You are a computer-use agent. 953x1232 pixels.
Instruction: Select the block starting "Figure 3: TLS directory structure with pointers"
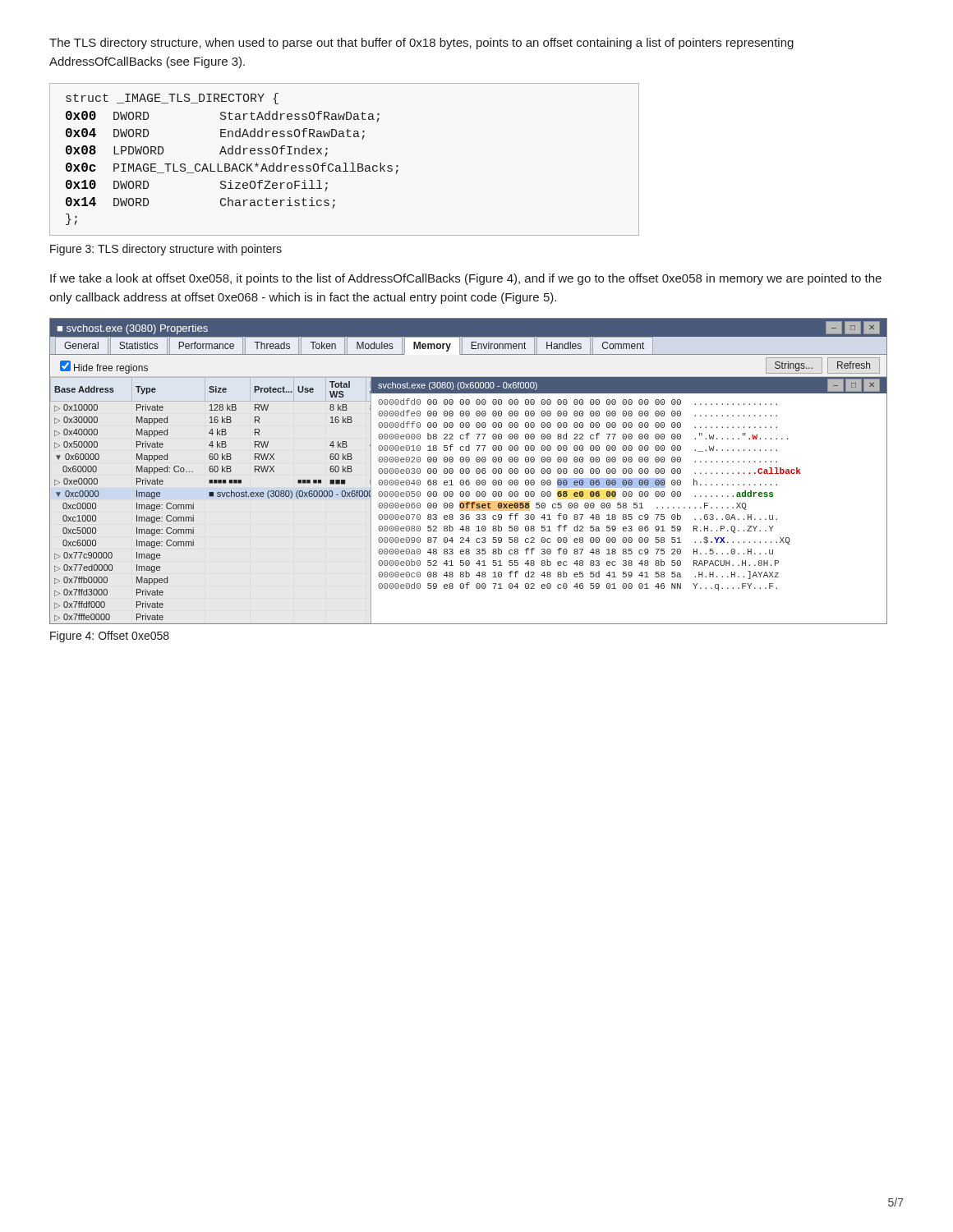click(x=166, y=248)
